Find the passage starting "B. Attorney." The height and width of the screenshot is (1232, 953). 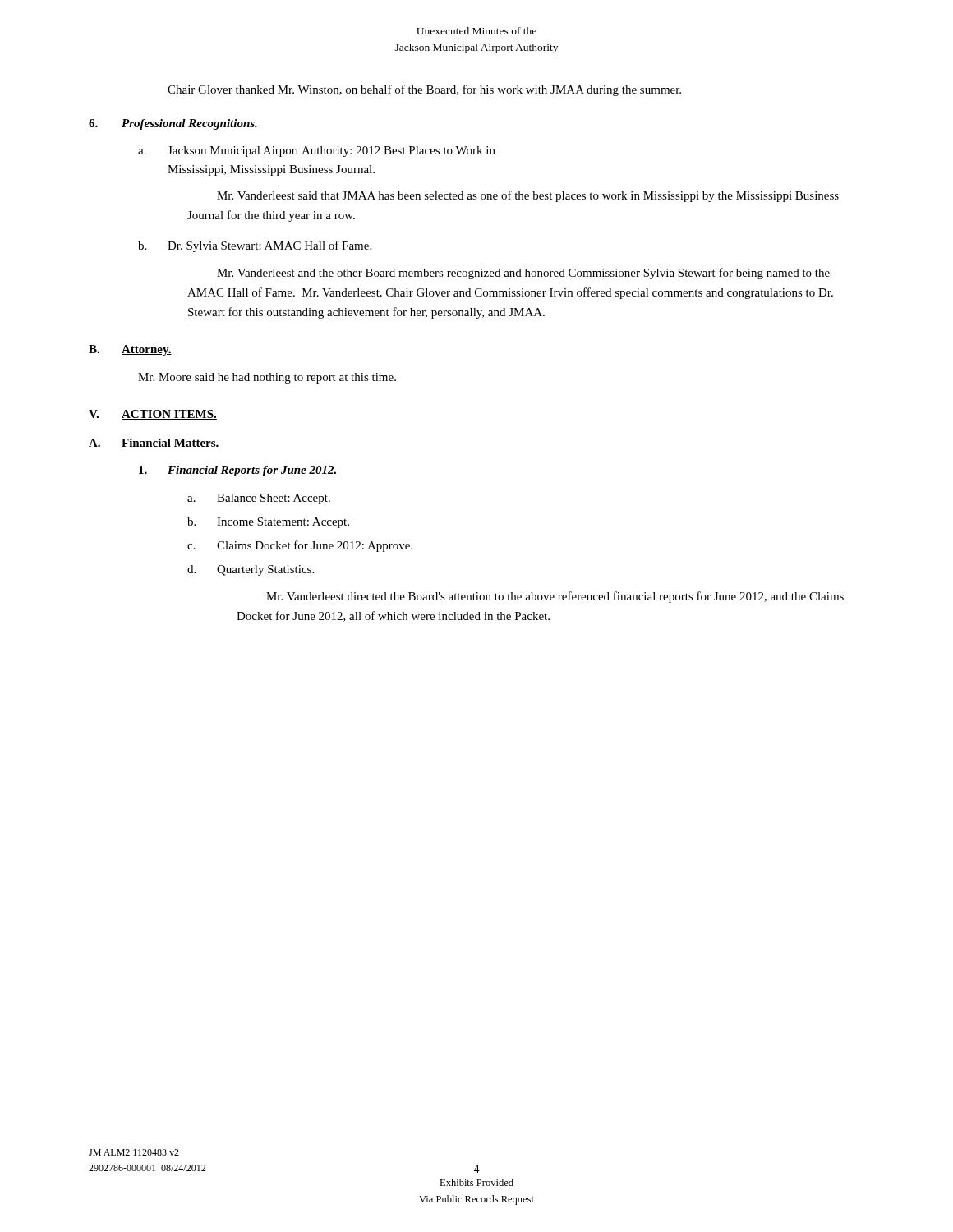130,349
